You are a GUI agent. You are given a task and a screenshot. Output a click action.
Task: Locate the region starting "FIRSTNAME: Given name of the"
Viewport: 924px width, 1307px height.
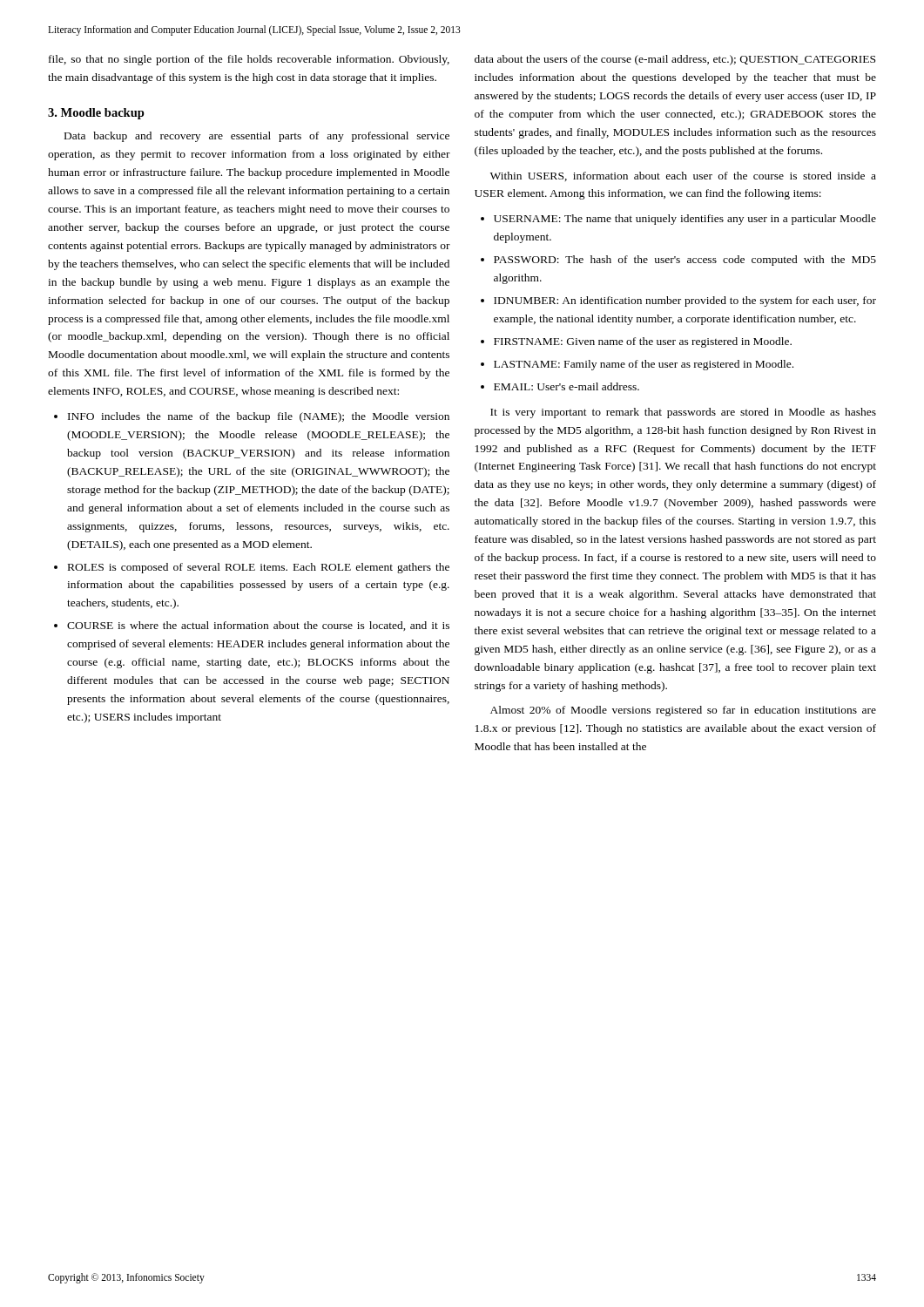pyautogui.click(x=643, y=341)
